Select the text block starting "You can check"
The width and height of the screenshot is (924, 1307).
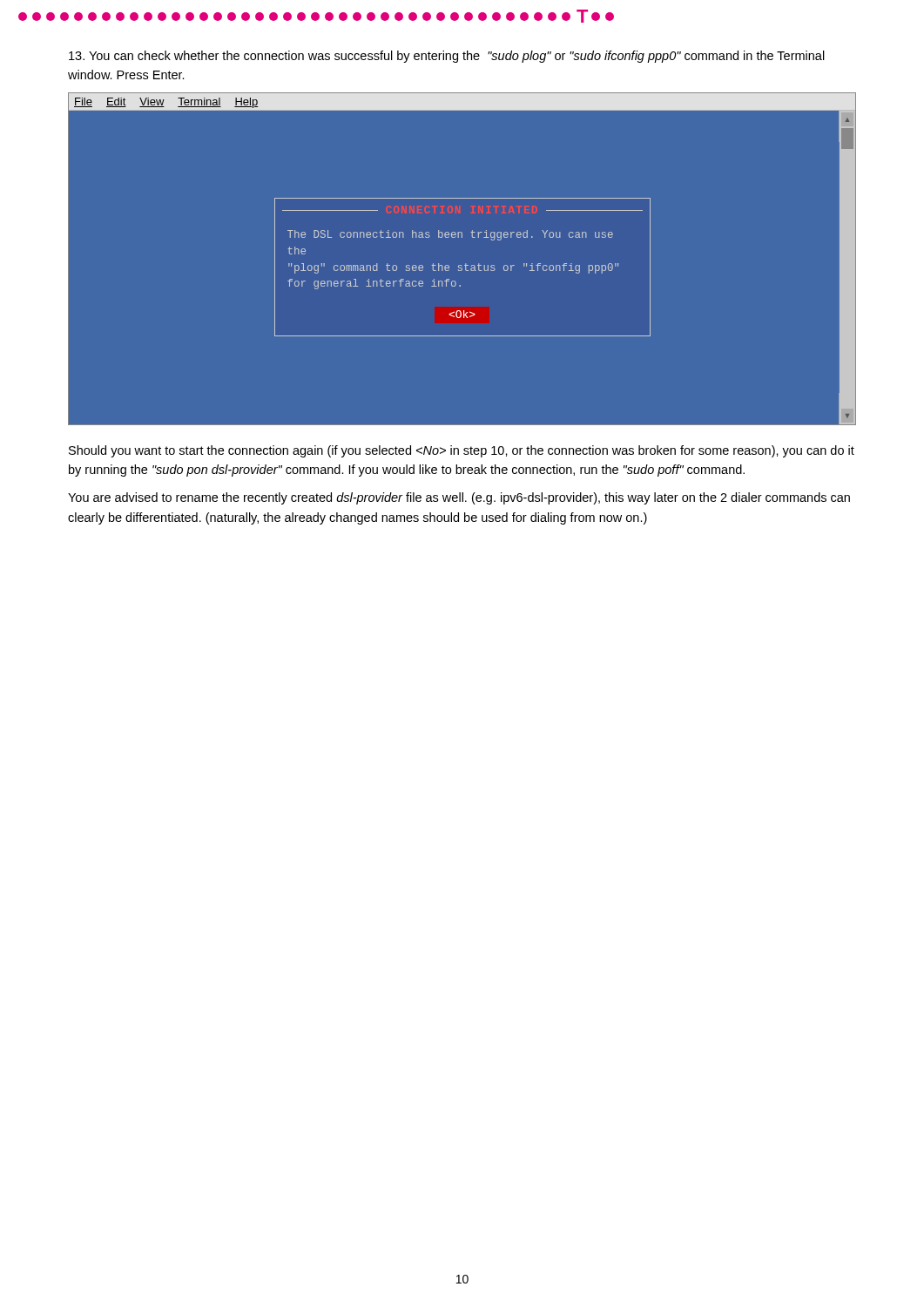pyautogui.click(x=462, y=66)
